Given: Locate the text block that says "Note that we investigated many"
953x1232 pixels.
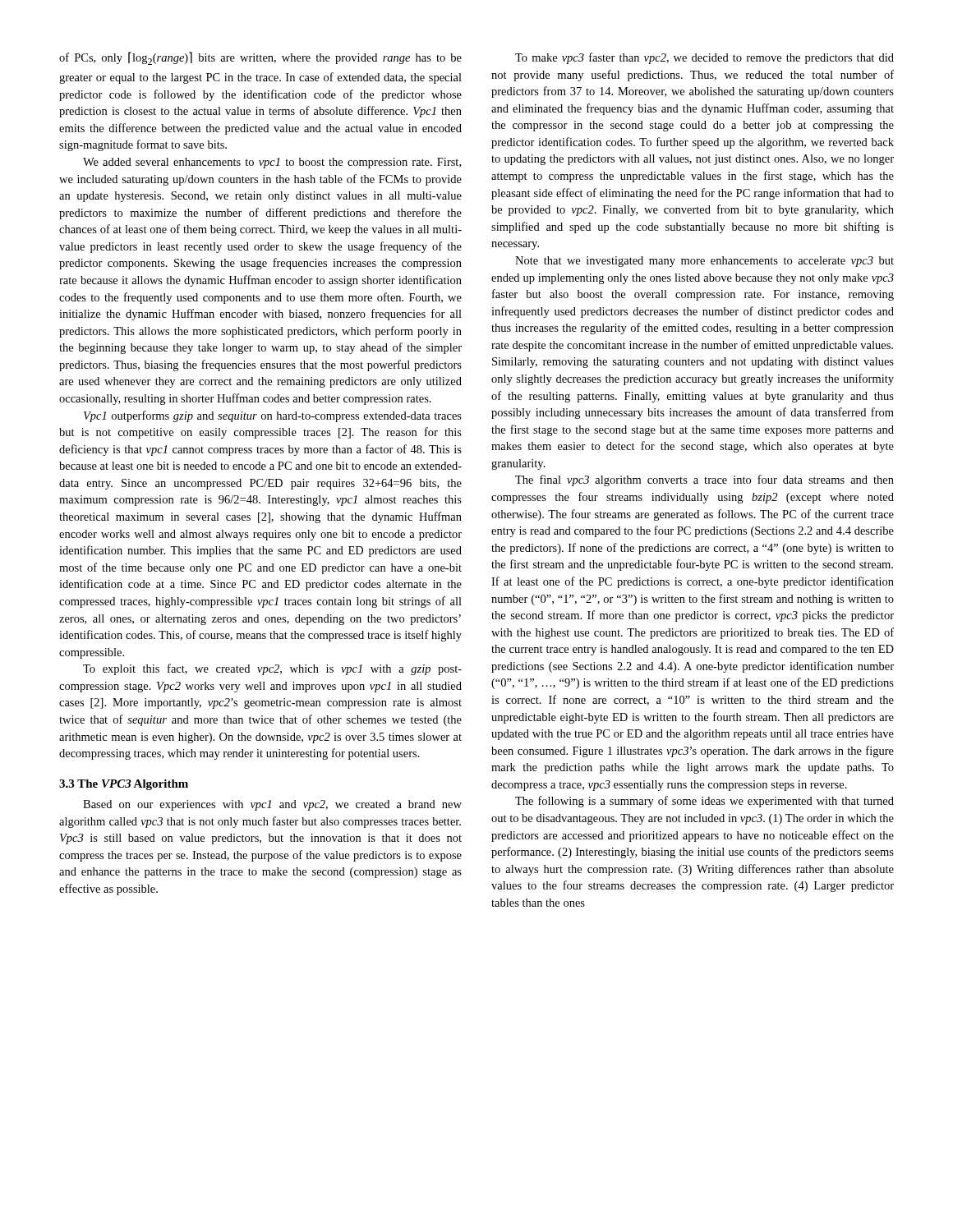Looking at the screenshot, I should (693, 362).
